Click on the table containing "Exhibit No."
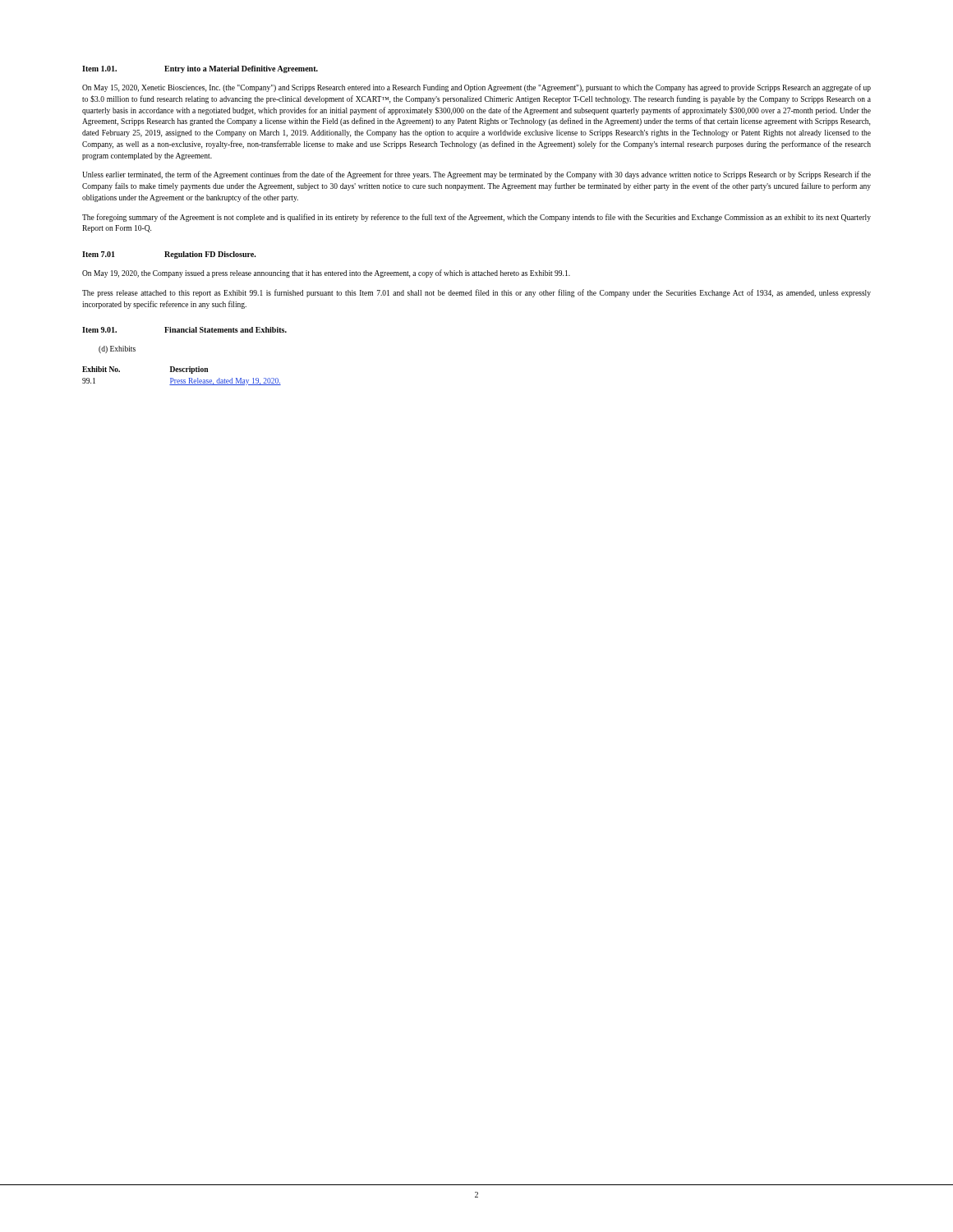This screenshot has height=1232, width=953. [x=476, y=376]
